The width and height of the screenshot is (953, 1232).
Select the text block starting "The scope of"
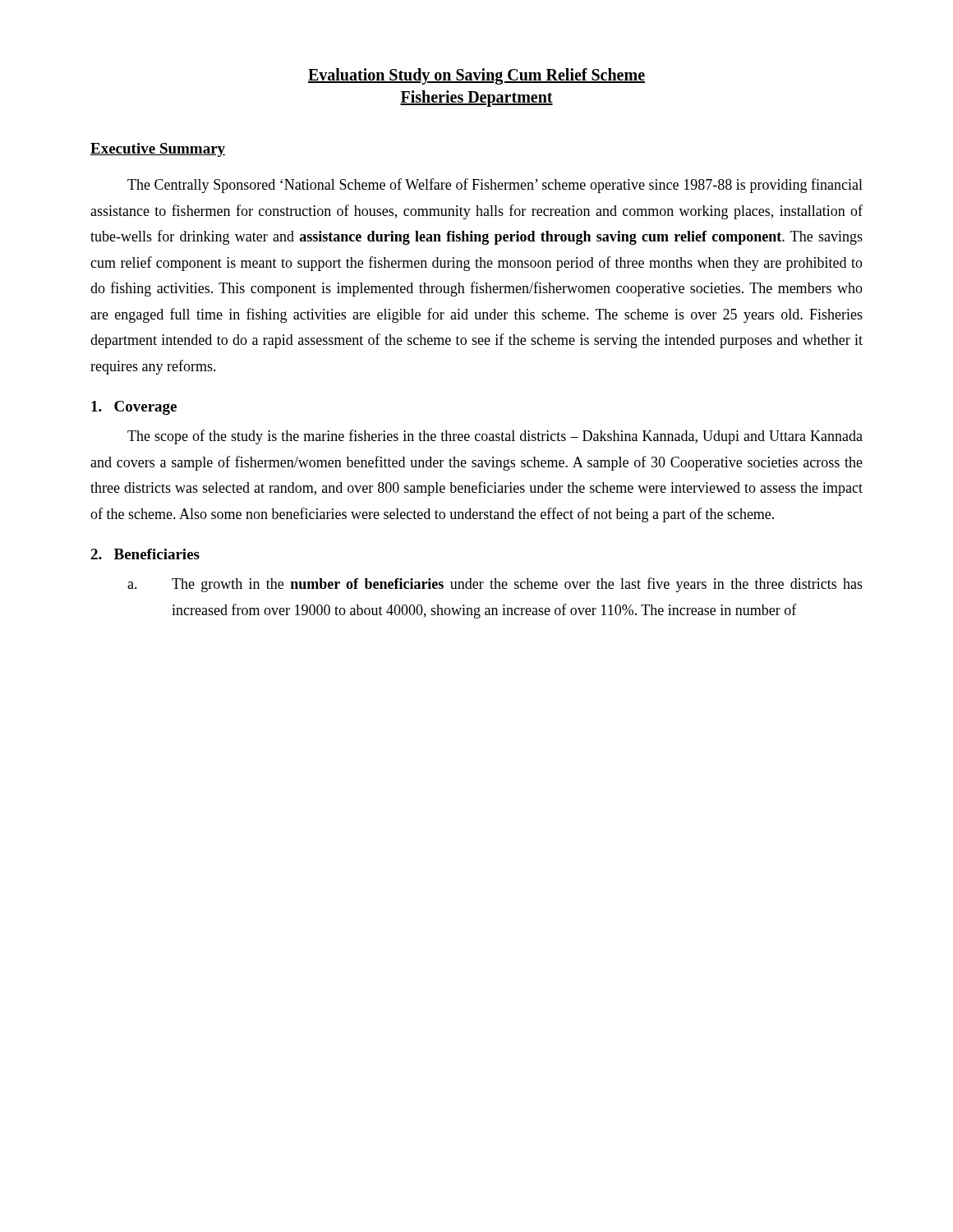pos(476,476)
